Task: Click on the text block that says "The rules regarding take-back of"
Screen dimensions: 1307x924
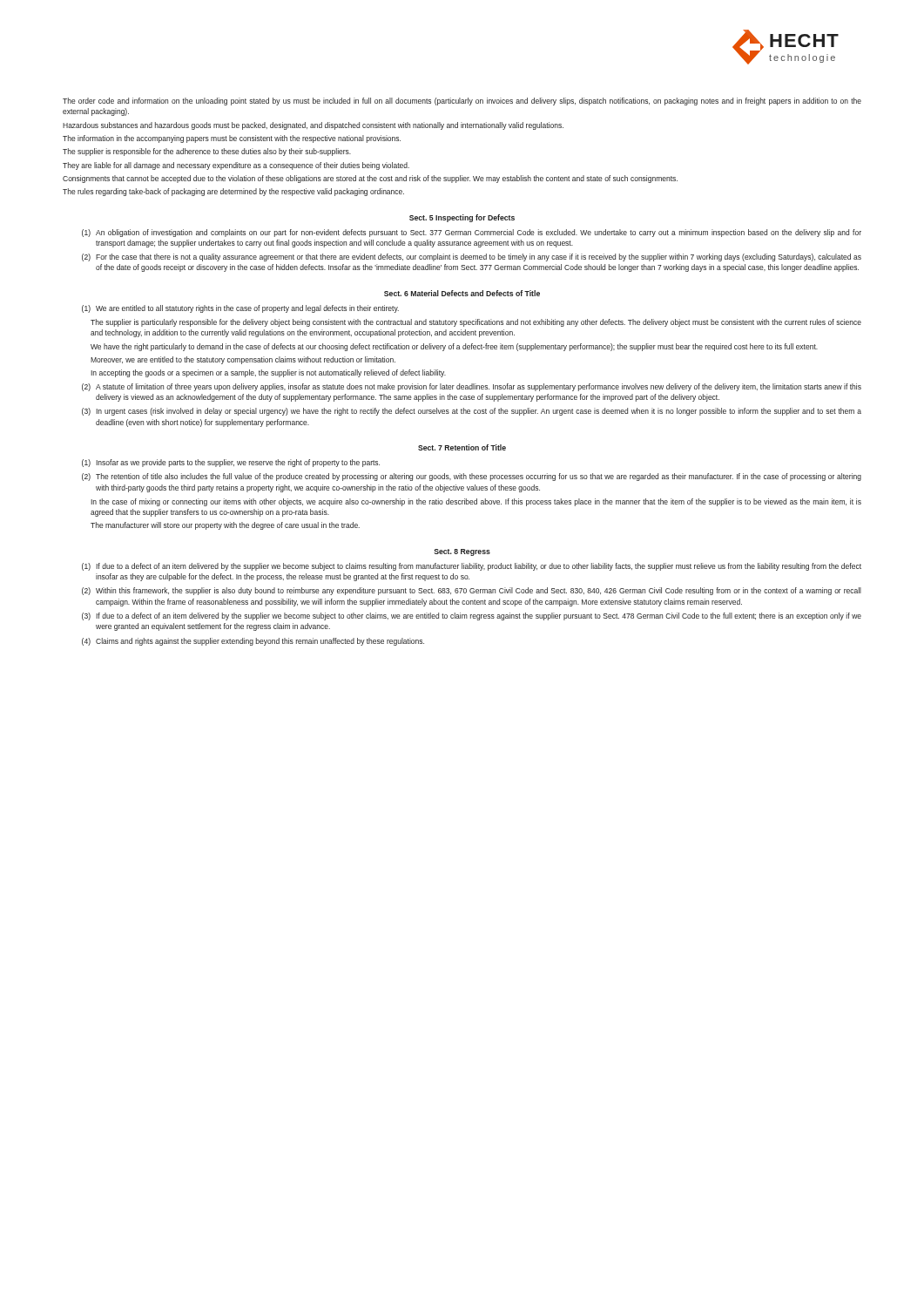Action: 234,192
